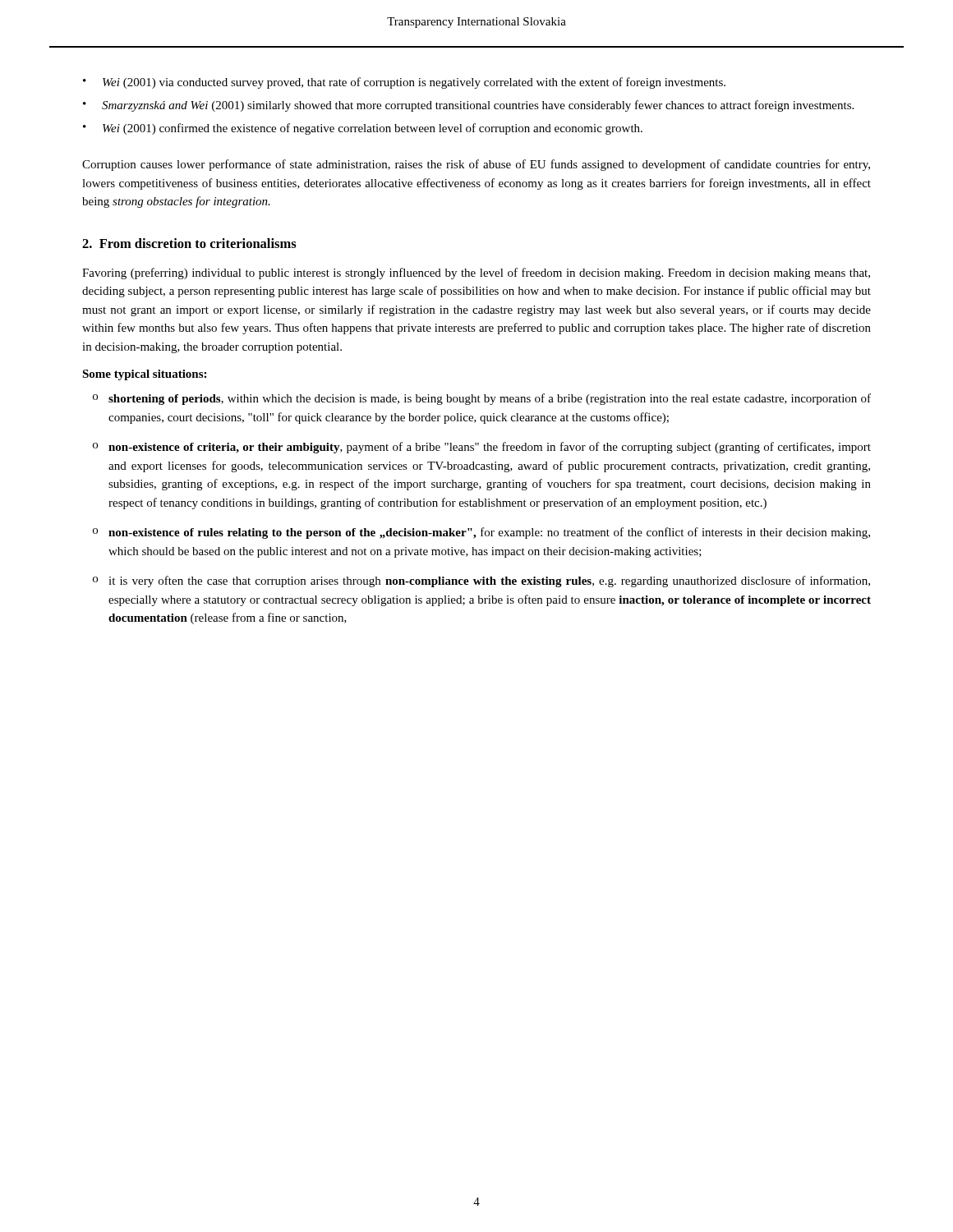Select the list item that reads "o shortening of periods, within"
This screenshot has width=953, height=1232.
click(476, 408)
